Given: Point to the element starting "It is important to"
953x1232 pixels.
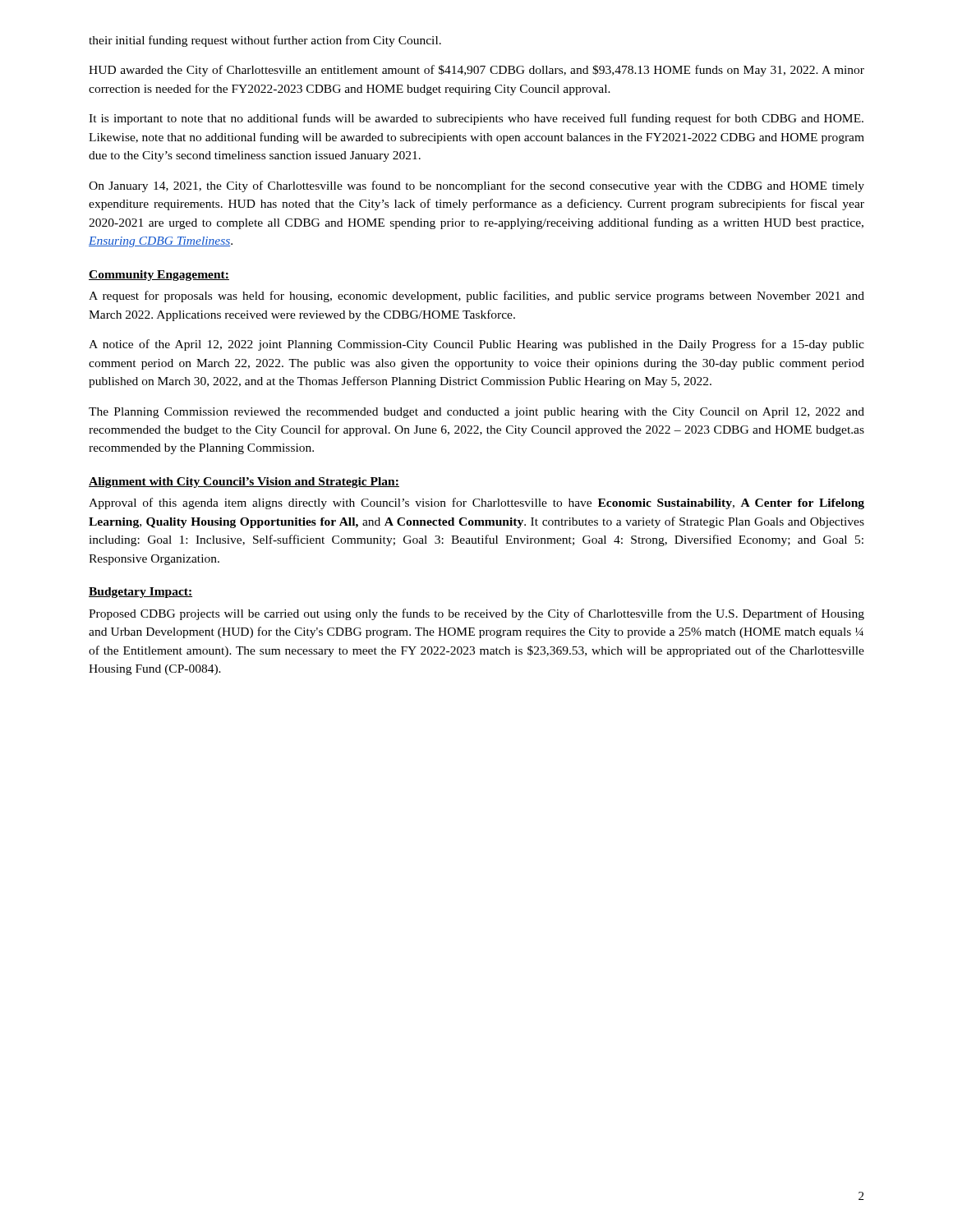Looking at the screenshot, I should click(476, 137).
